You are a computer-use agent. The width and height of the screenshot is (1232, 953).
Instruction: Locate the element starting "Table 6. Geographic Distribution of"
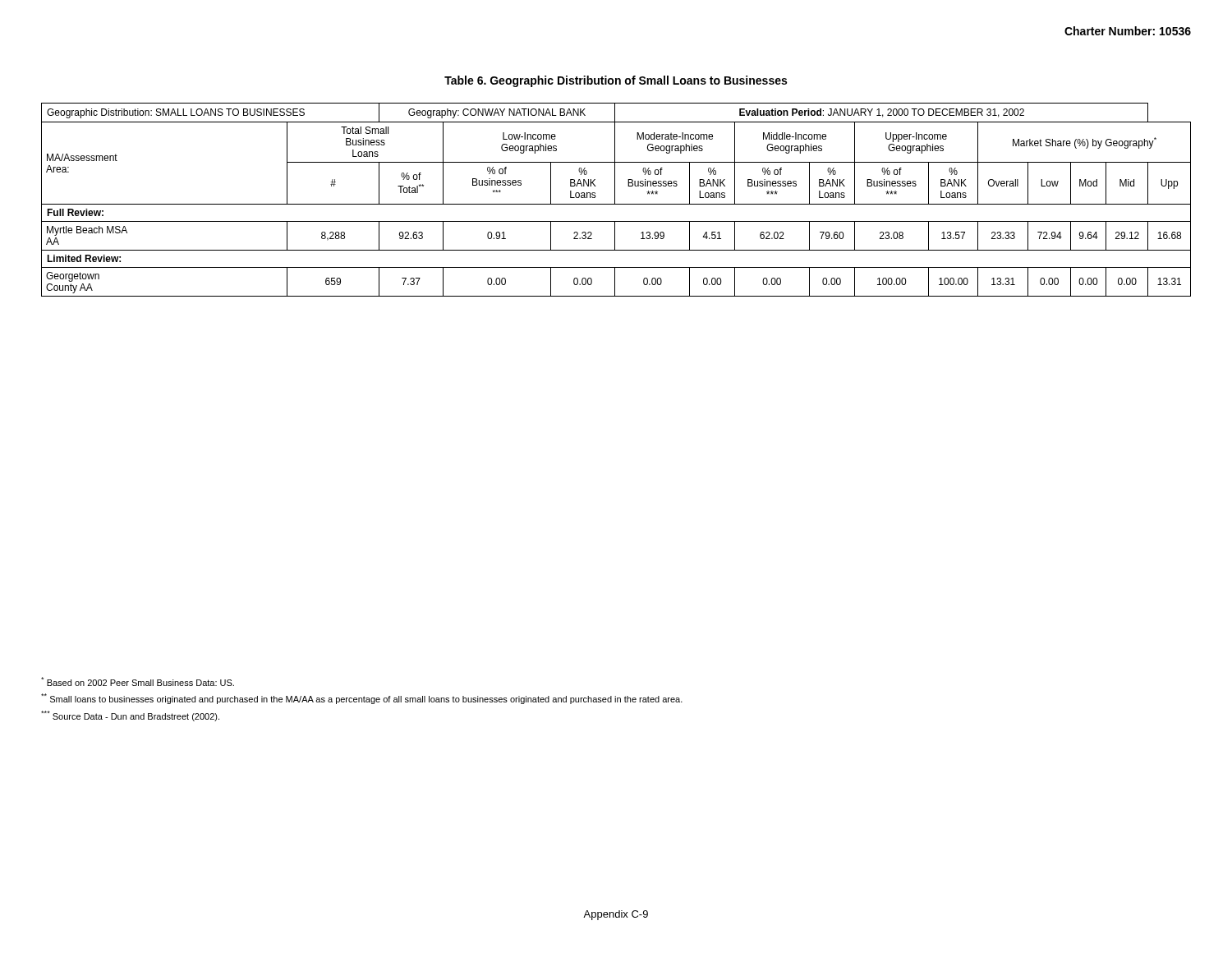[616, 81]
